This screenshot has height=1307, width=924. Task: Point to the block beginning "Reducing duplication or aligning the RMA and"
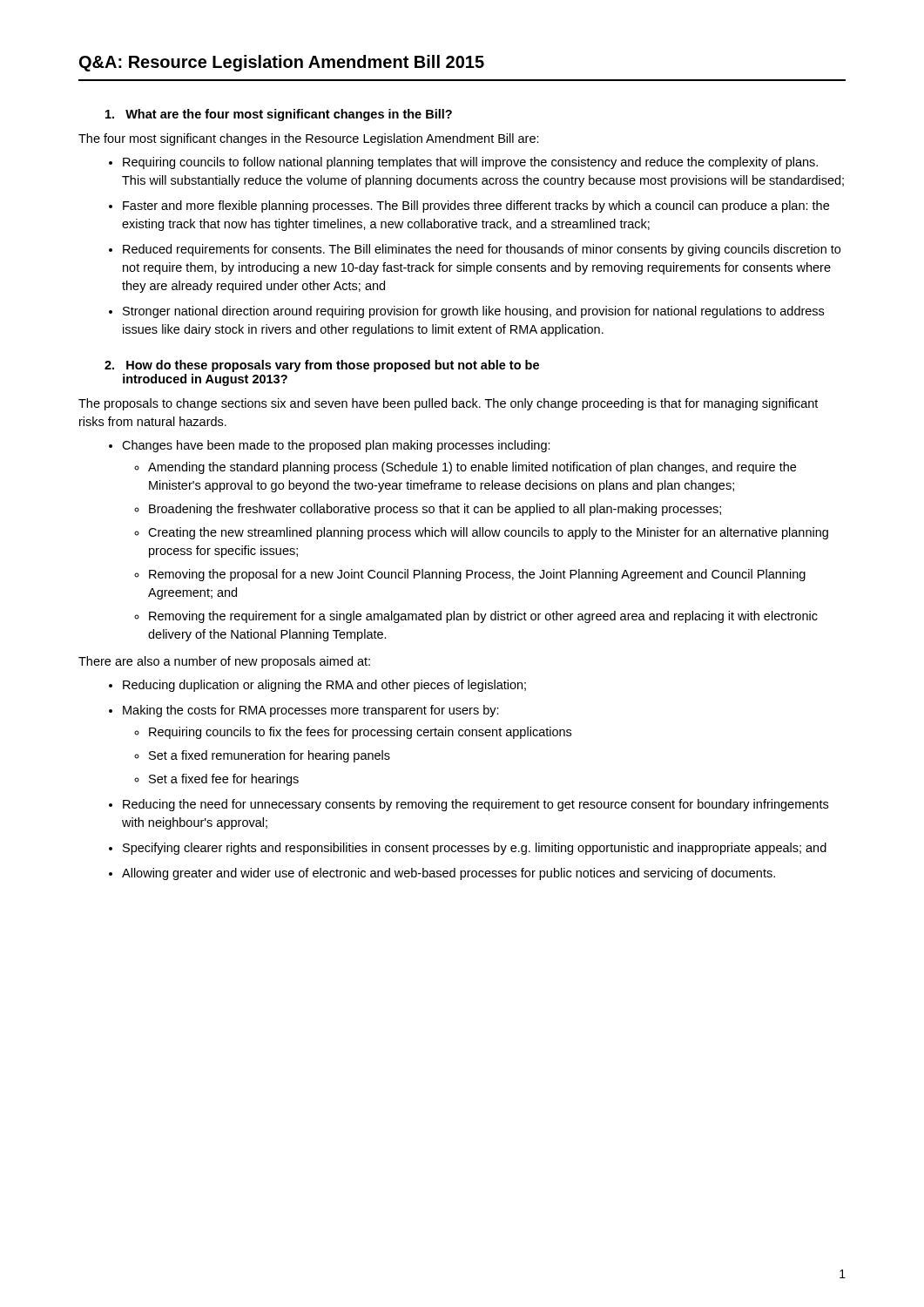pyautogui.click(x=324, y=685)
